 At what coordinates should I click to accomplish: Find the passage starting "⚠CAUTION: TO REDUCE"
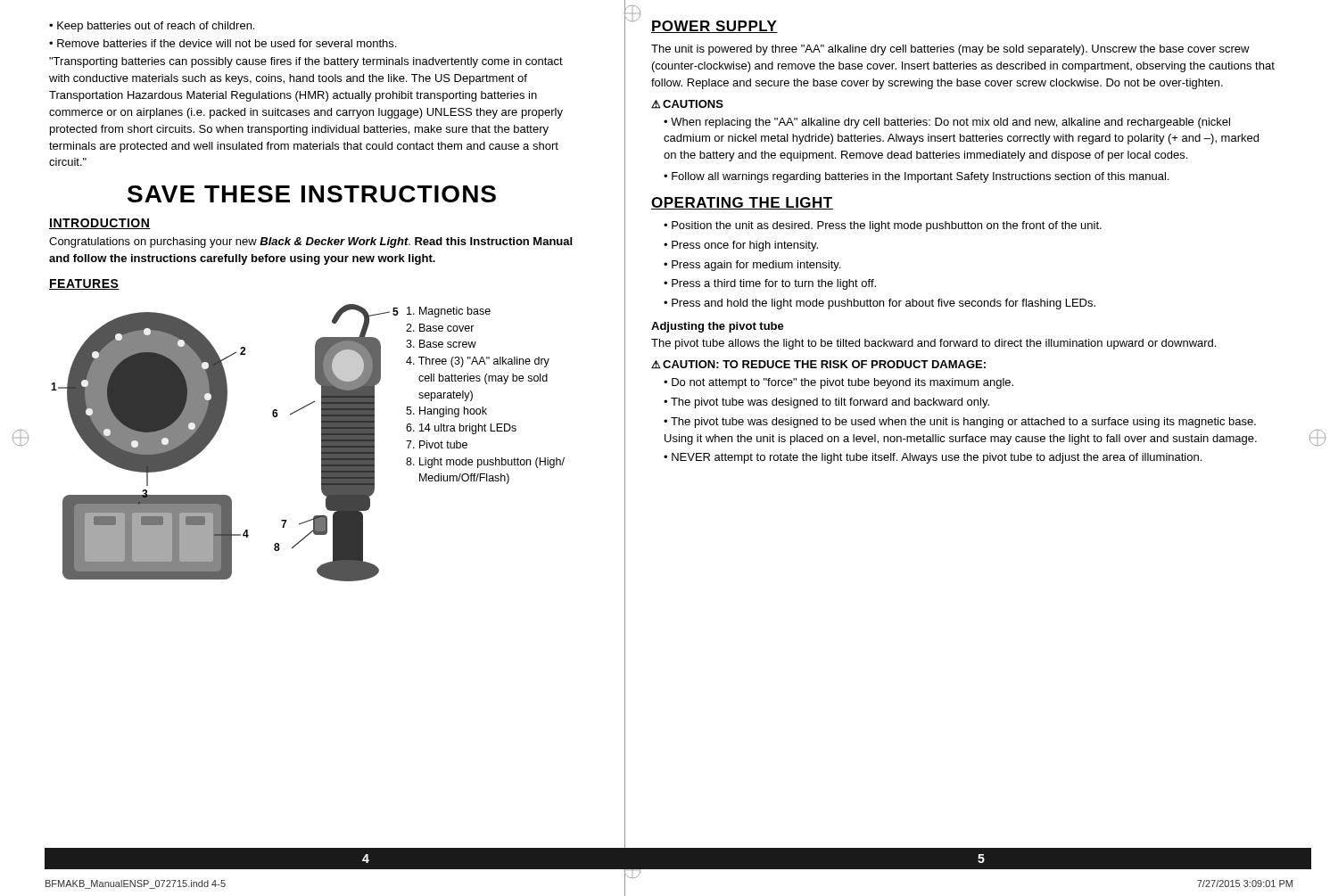(819, 364)
